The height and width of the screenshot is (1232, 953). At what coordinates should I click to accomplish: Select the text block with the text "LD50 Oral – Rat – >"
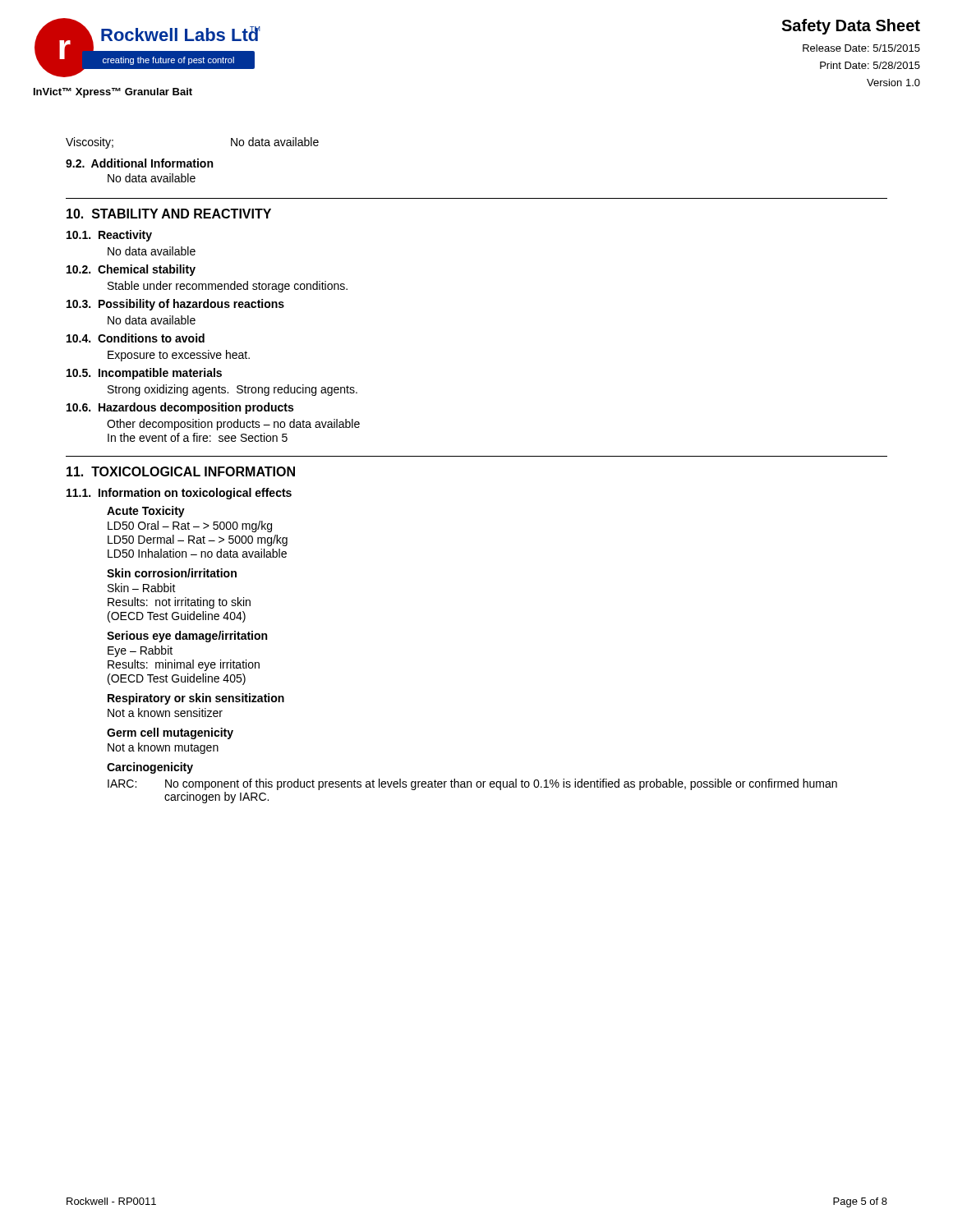point(190,526)
